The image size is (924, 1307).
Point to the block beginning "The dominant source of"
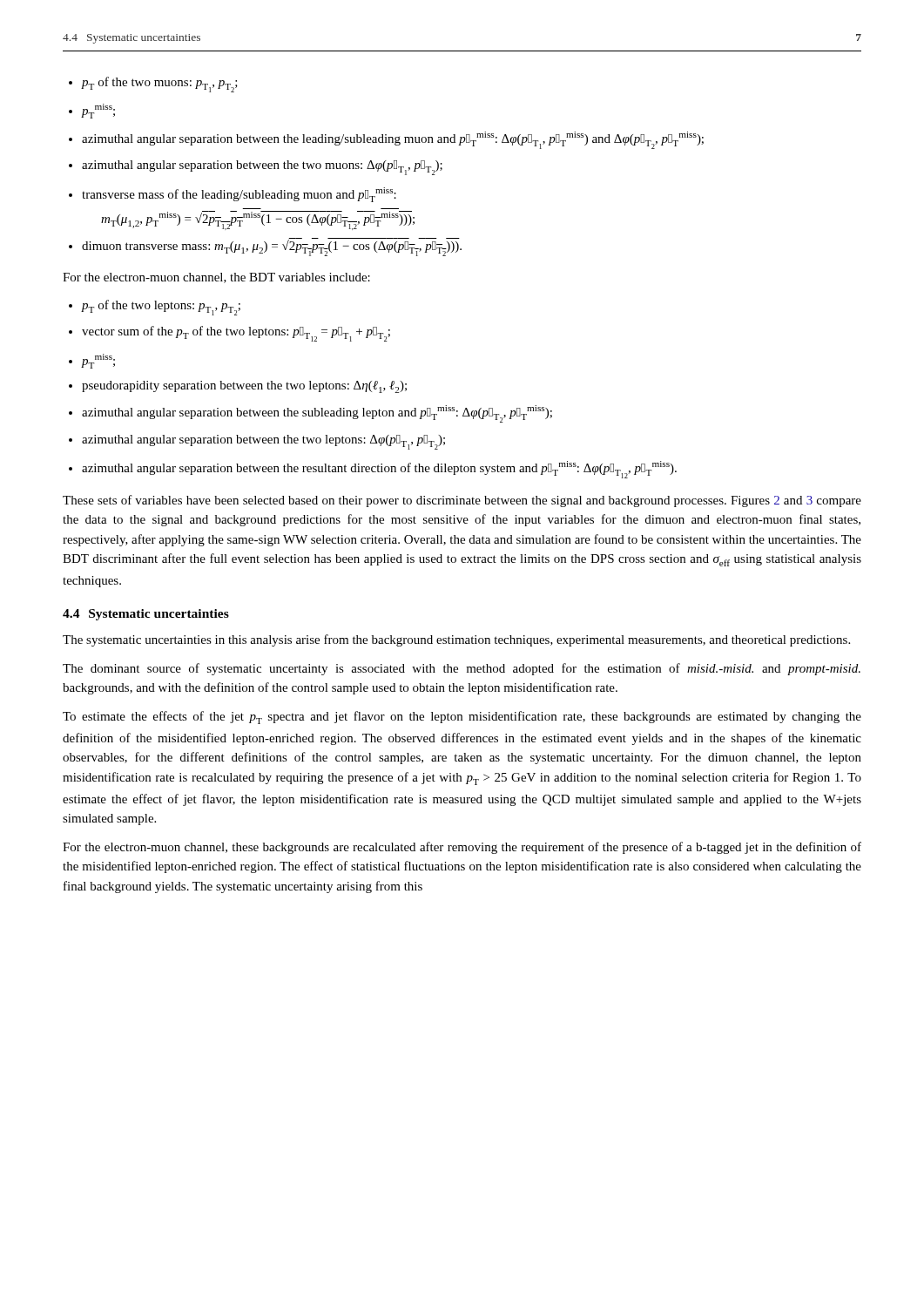tap(462, 678)
